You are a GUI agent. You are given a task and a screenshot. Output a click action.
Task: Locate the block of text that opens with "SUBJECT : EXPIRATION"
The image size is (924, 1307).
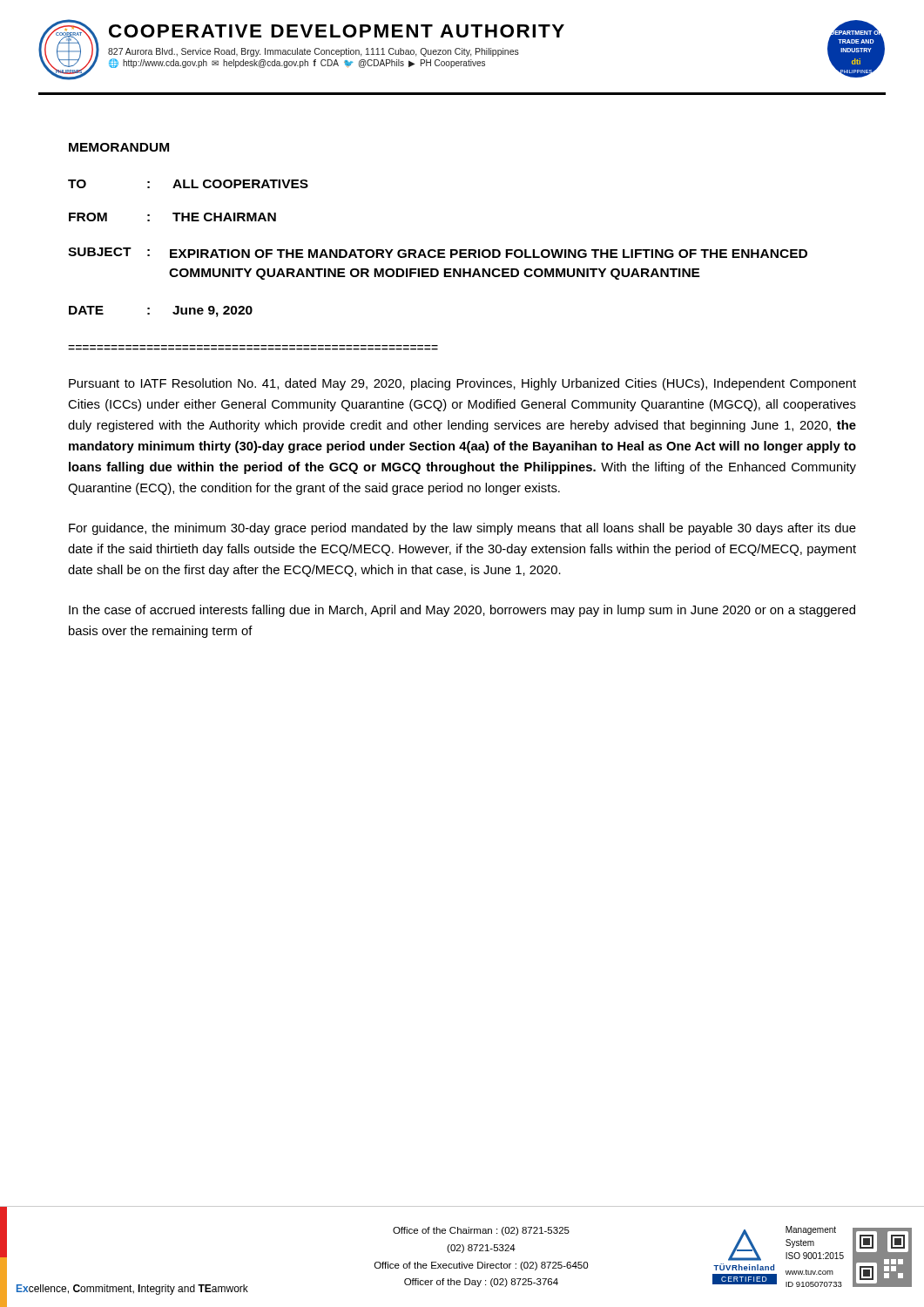click(x=462, y=264)
